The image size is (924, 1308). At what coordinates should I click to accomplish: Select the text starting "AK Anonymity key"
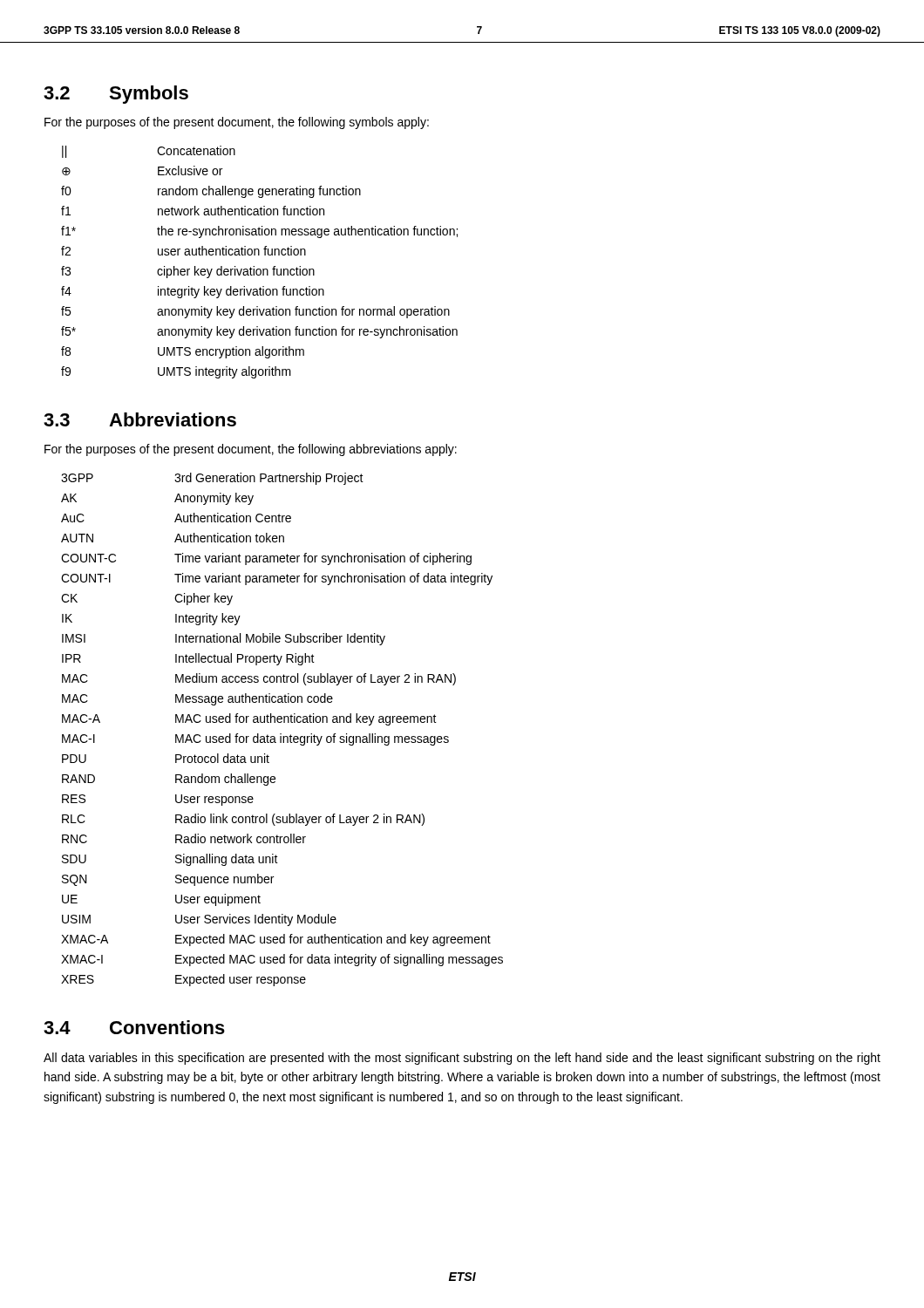pyautogui.click(x=65, y=499)
